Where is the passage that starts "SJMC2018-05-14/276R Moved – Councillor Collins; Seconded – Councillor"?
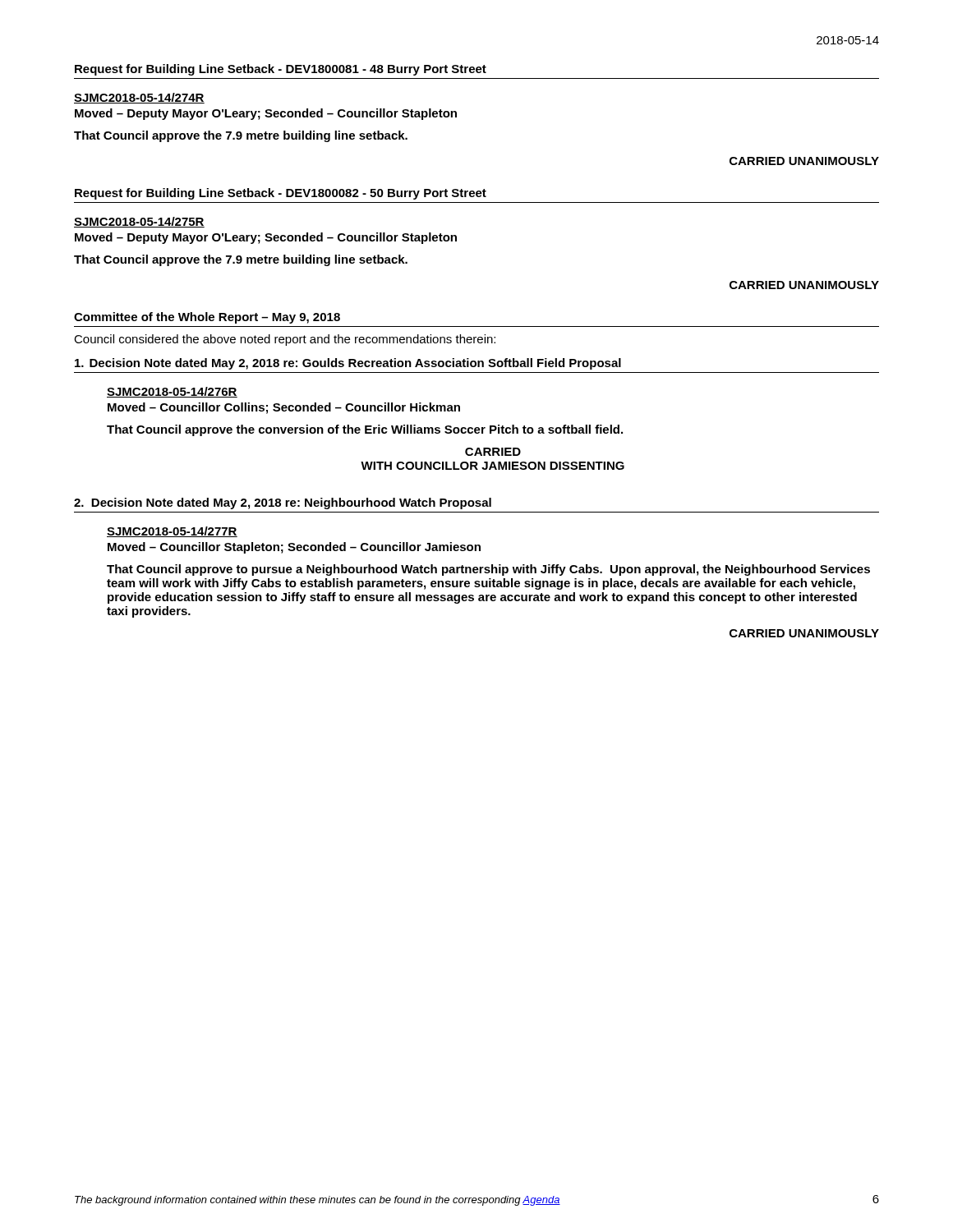 click(172, 392)
